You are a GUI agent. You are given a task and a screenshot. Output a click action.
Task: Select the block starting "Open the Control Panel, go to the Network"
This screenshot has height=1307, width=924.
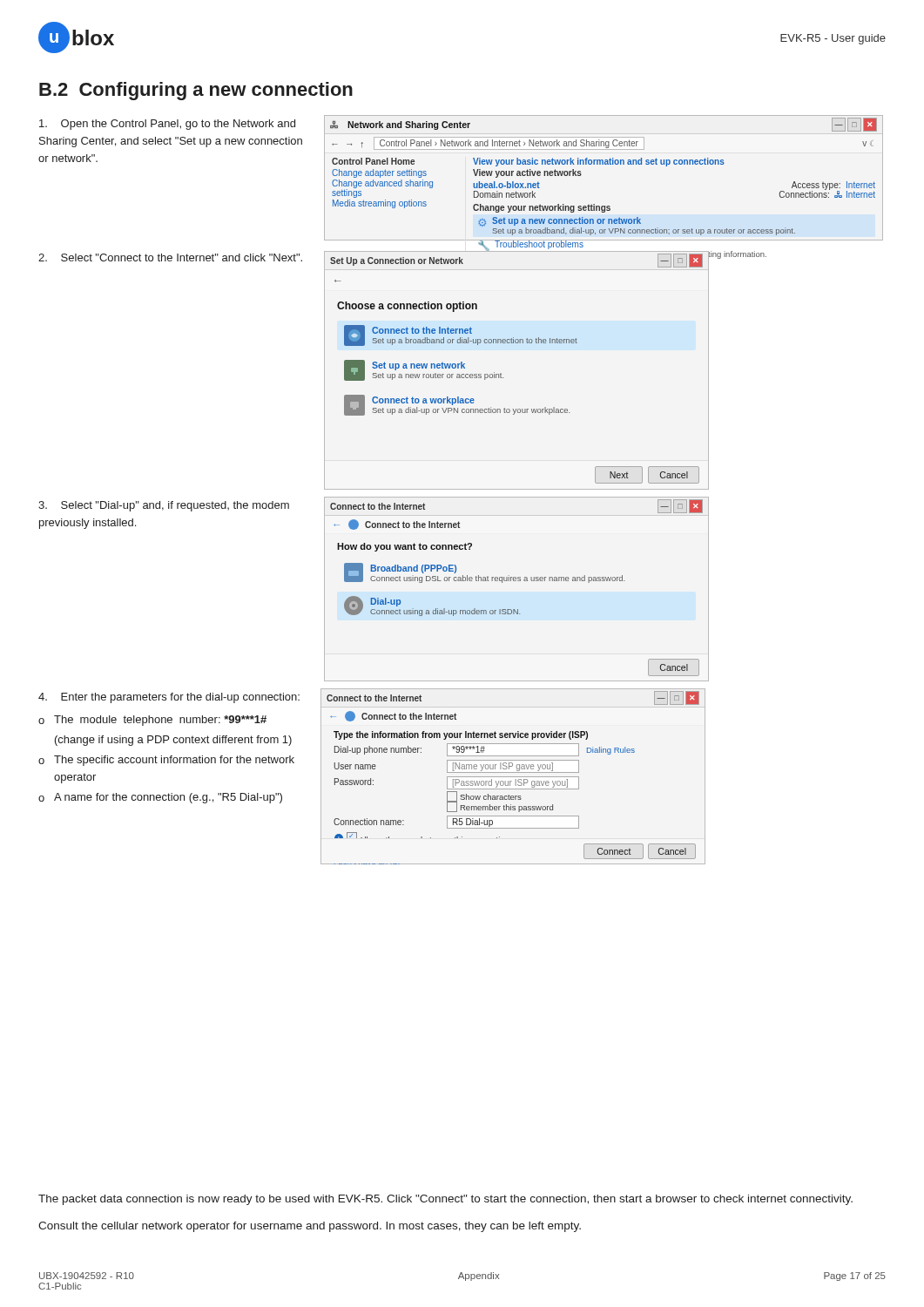[171, 140]
